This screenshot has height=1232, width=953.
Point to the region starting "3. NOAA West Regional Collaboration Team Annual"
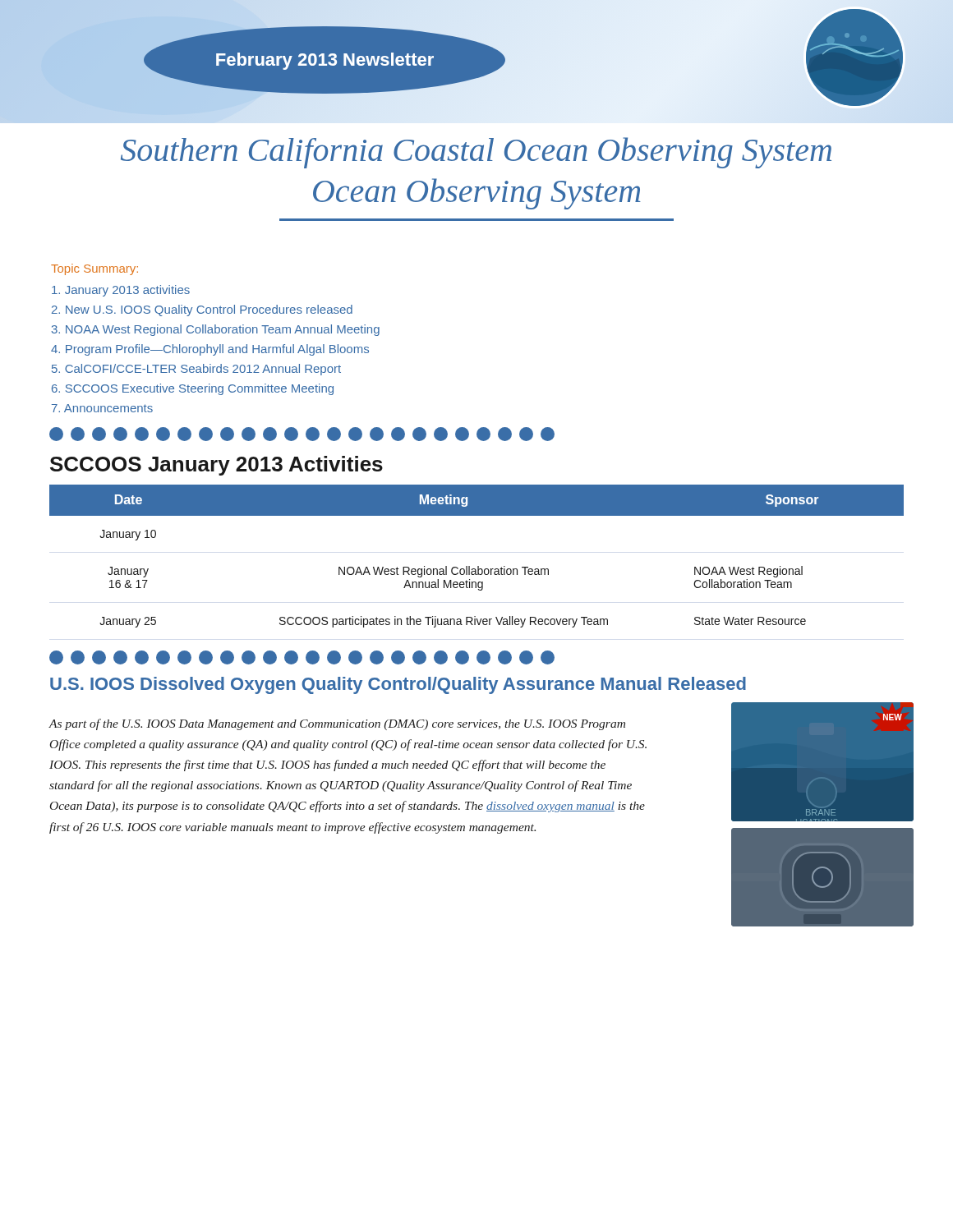click(215, 329)
